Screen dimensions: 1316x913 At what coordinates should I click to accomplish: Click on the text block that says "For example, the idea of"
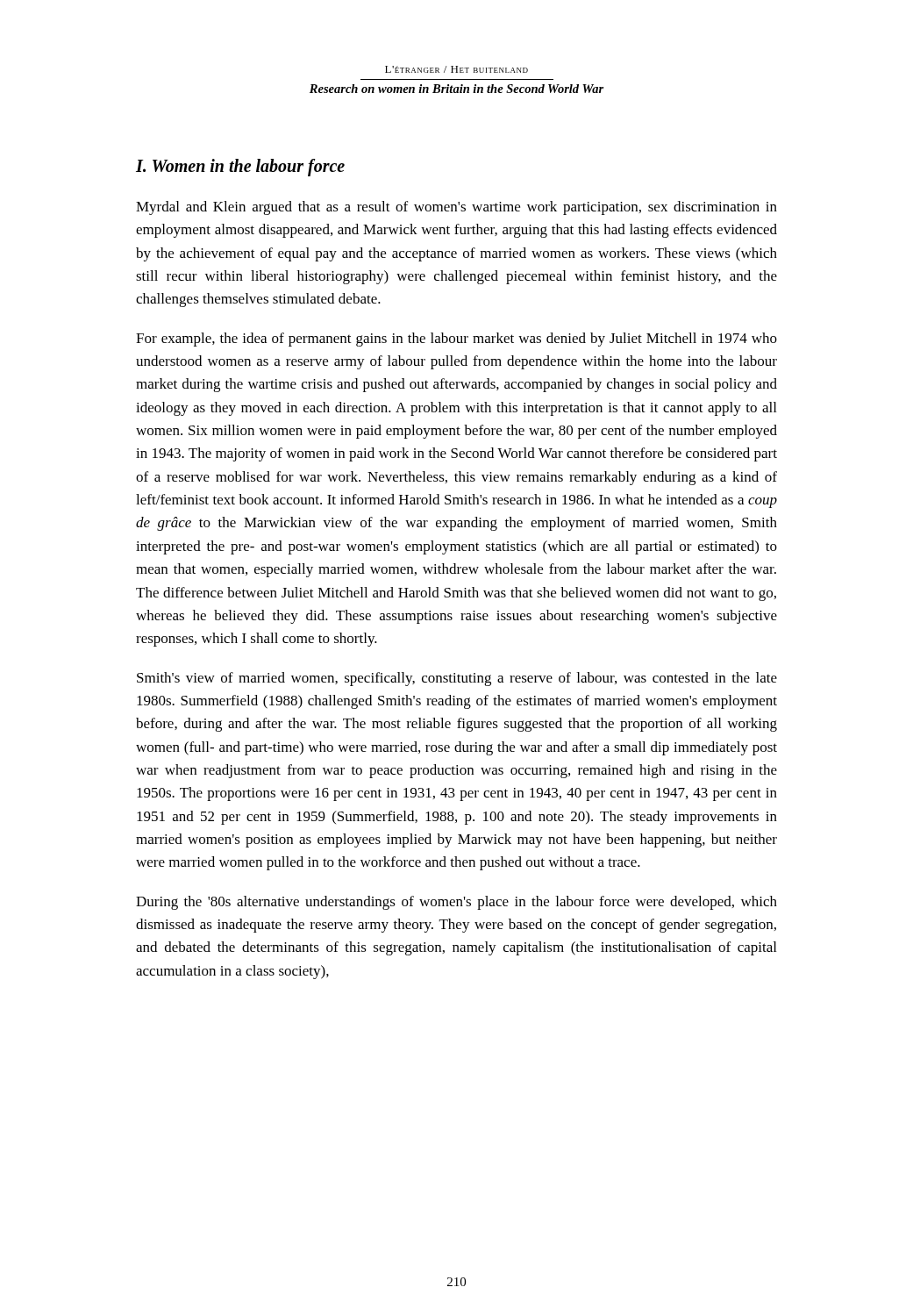click(456, 488)
